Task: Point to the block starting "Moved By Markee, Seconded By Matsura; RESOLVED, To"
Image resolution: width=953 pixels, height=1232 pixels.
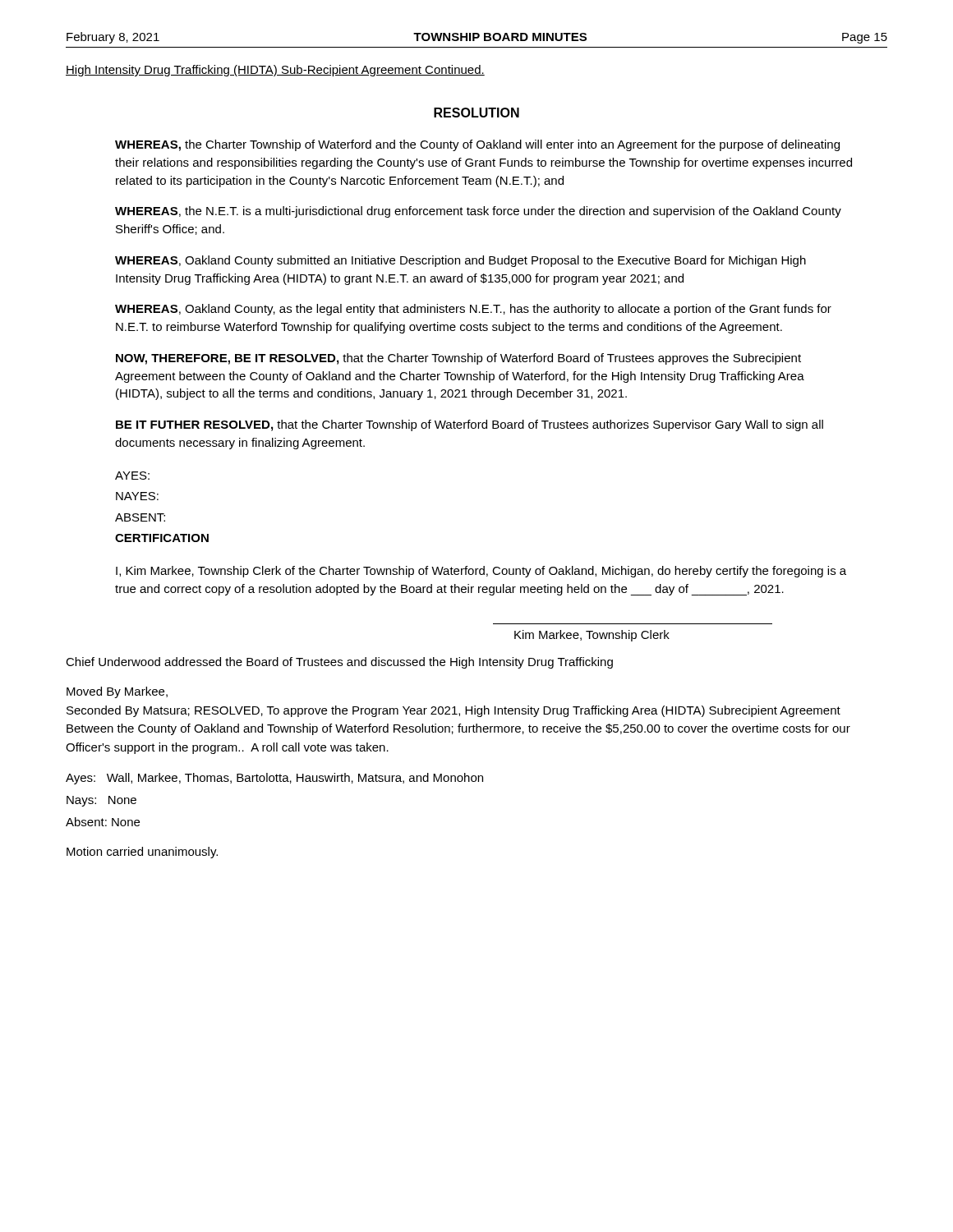Action: click(458, 719)
